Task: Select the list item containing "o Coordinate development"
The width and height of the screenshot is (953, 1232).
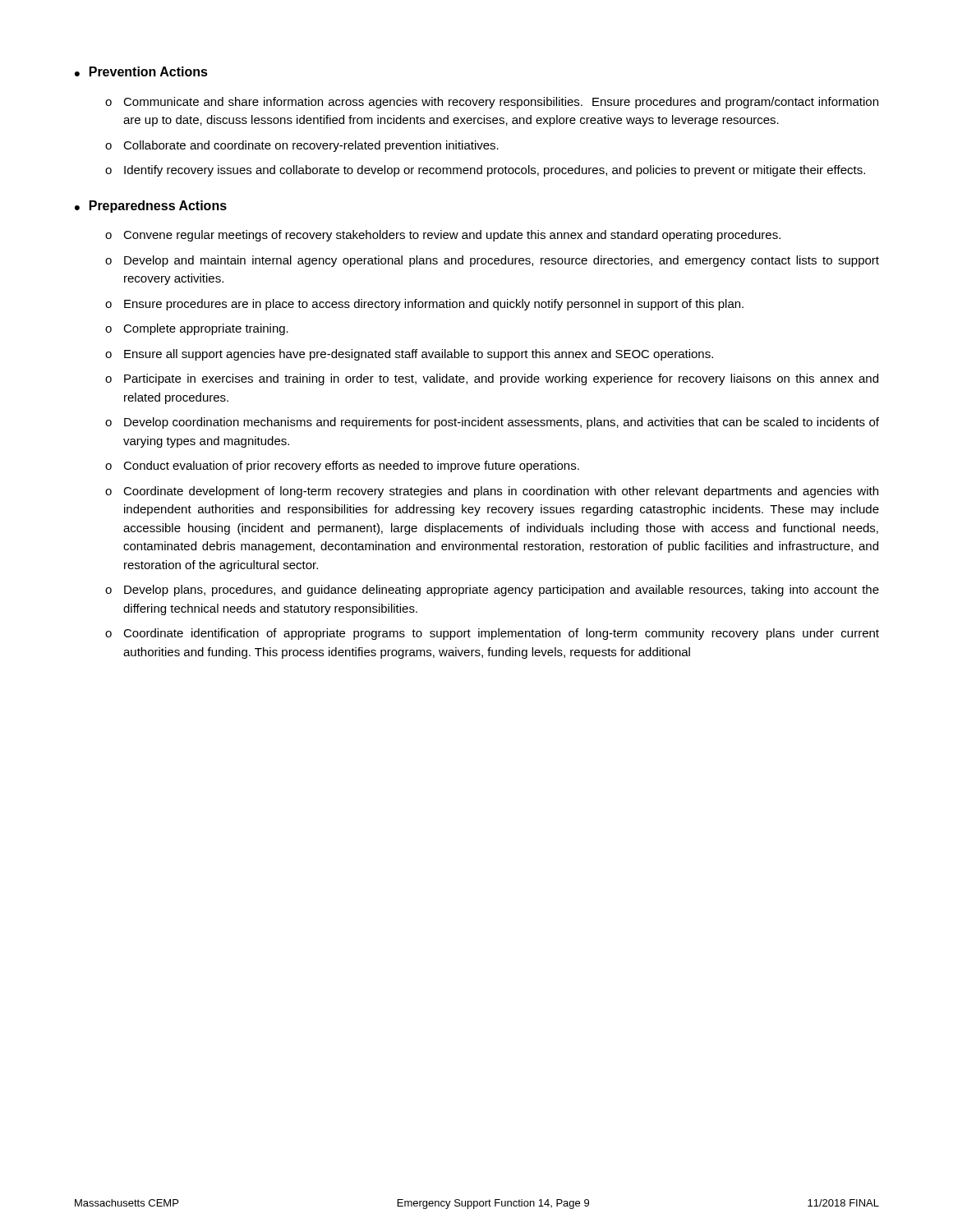Action: click(x=492, y=528)
